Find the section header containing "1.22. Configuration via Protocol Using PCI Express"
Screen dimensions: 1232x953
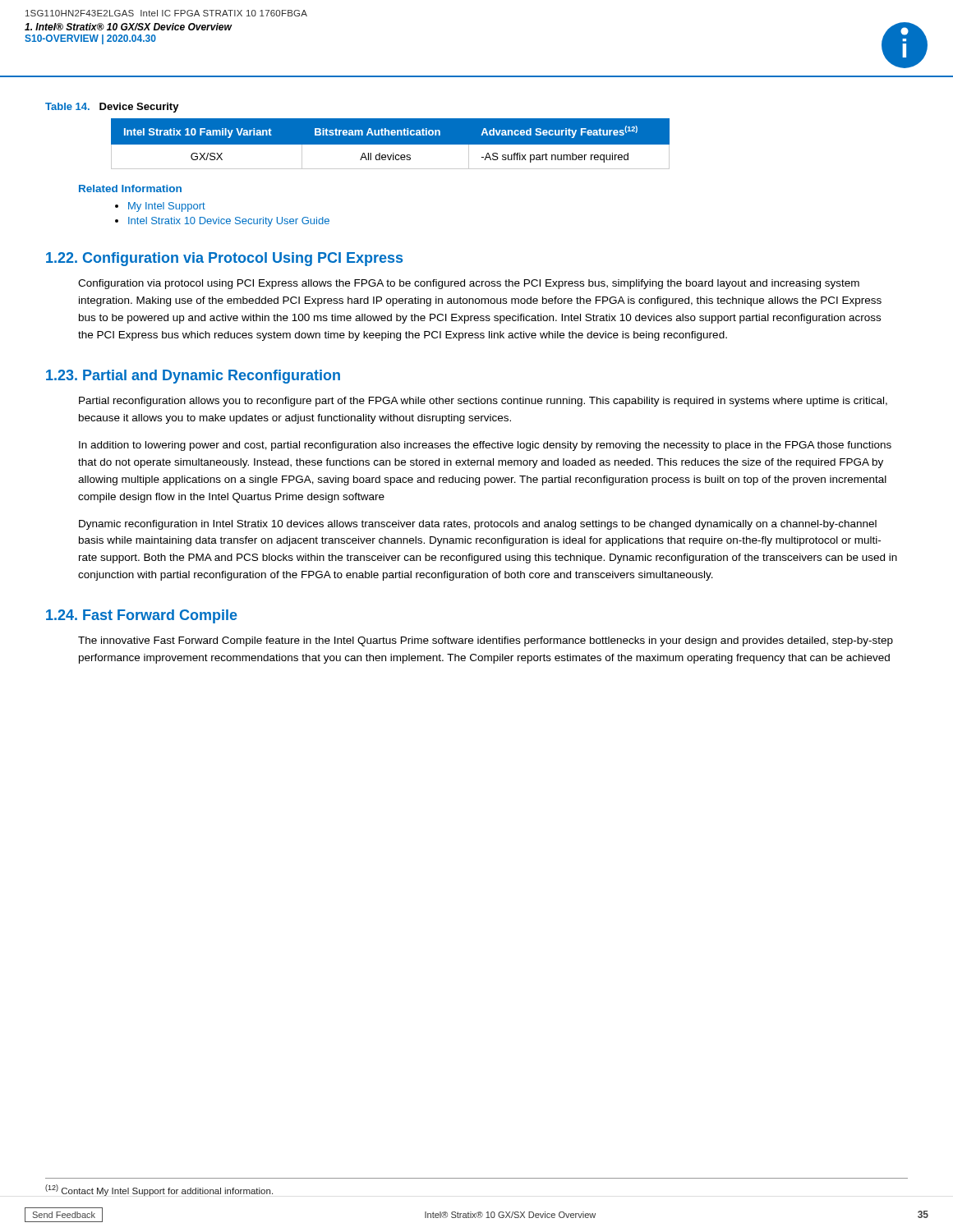click(x=224, y=258)
